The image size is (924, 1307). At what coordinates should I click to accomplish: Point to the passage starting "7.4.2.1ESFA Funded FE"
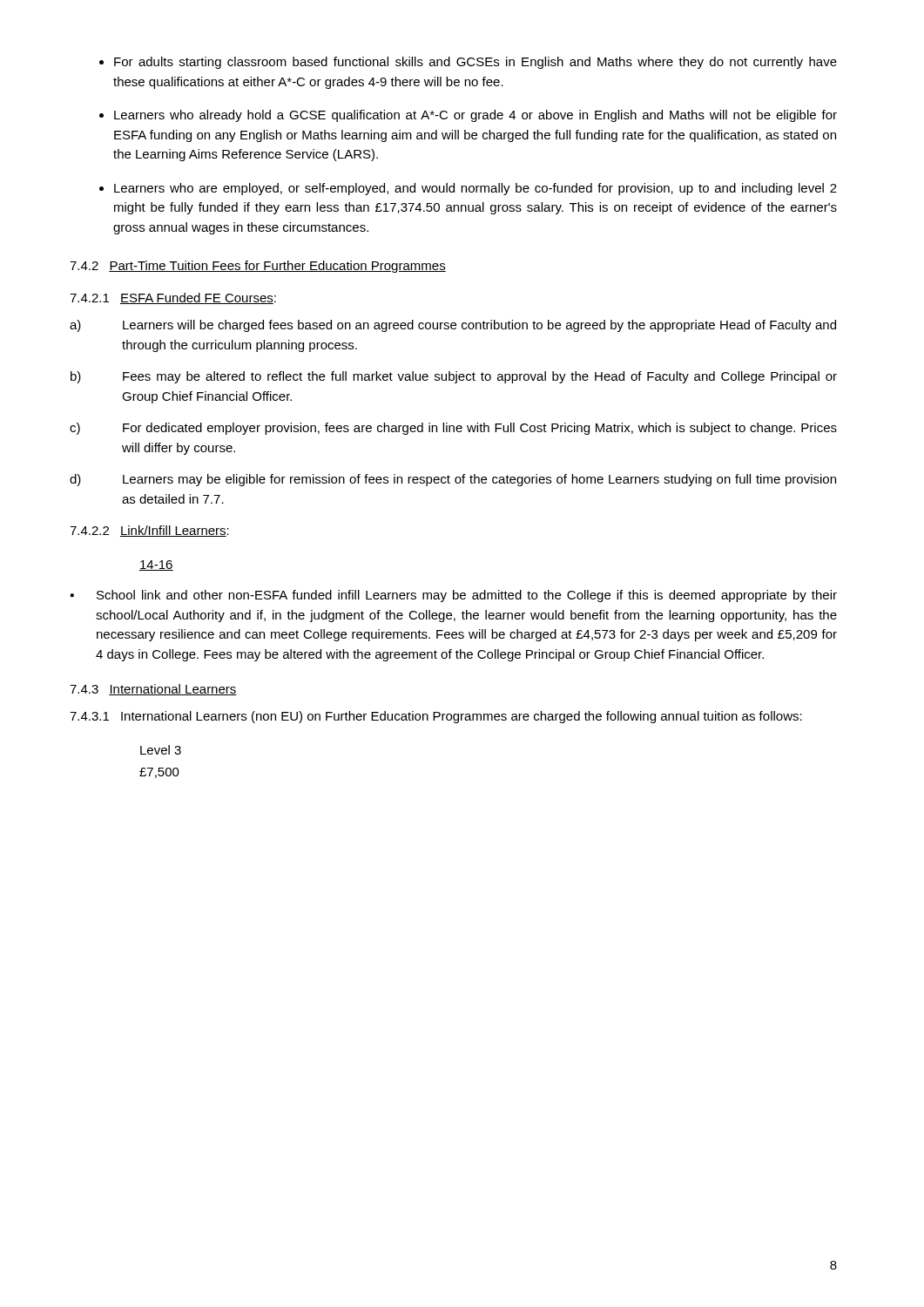click(x=173, y=298)
